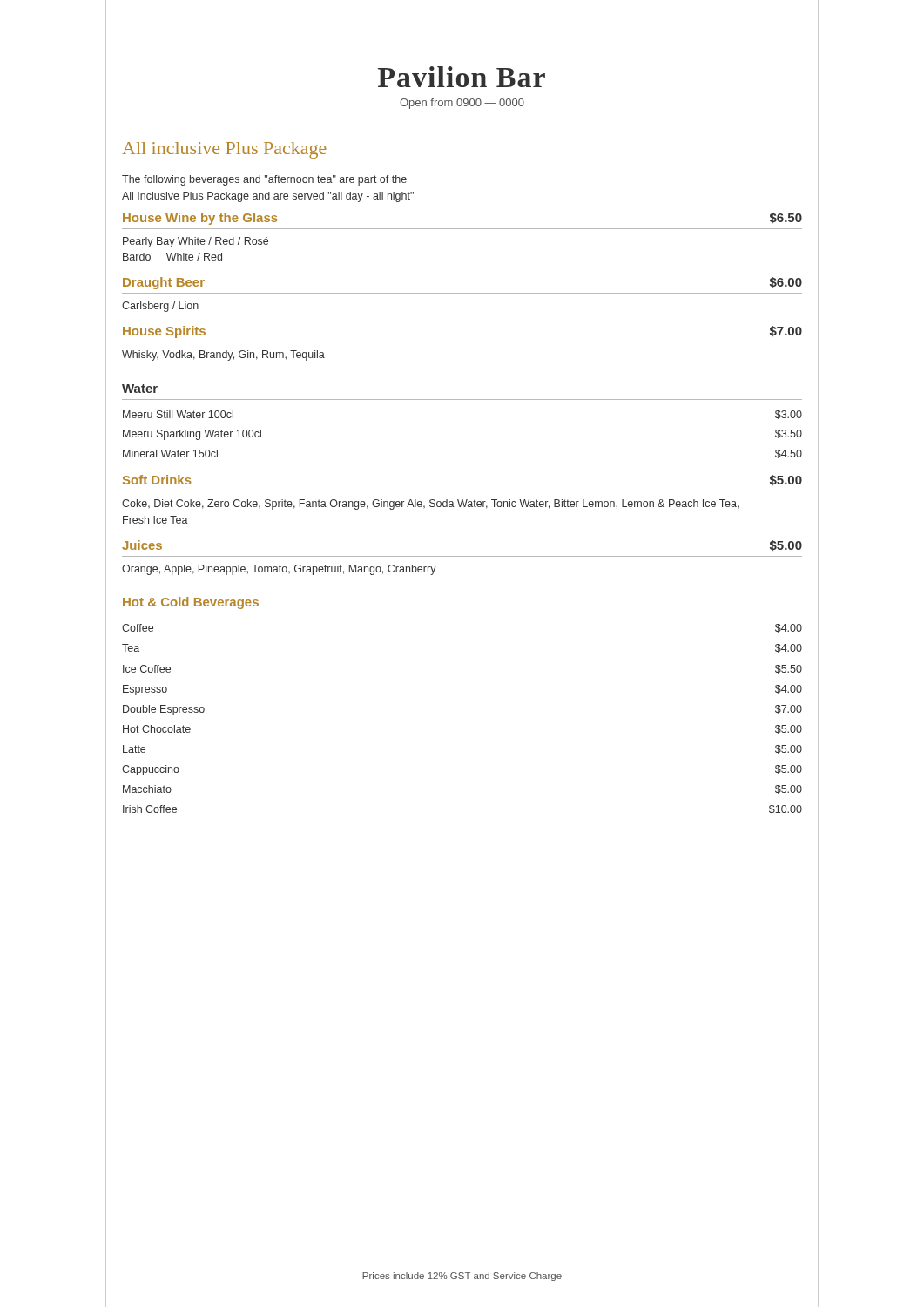Viewport: 924px width, 1307px height.
Task: Click the passage that begins "The following beverages"
Action: (268, 188)
